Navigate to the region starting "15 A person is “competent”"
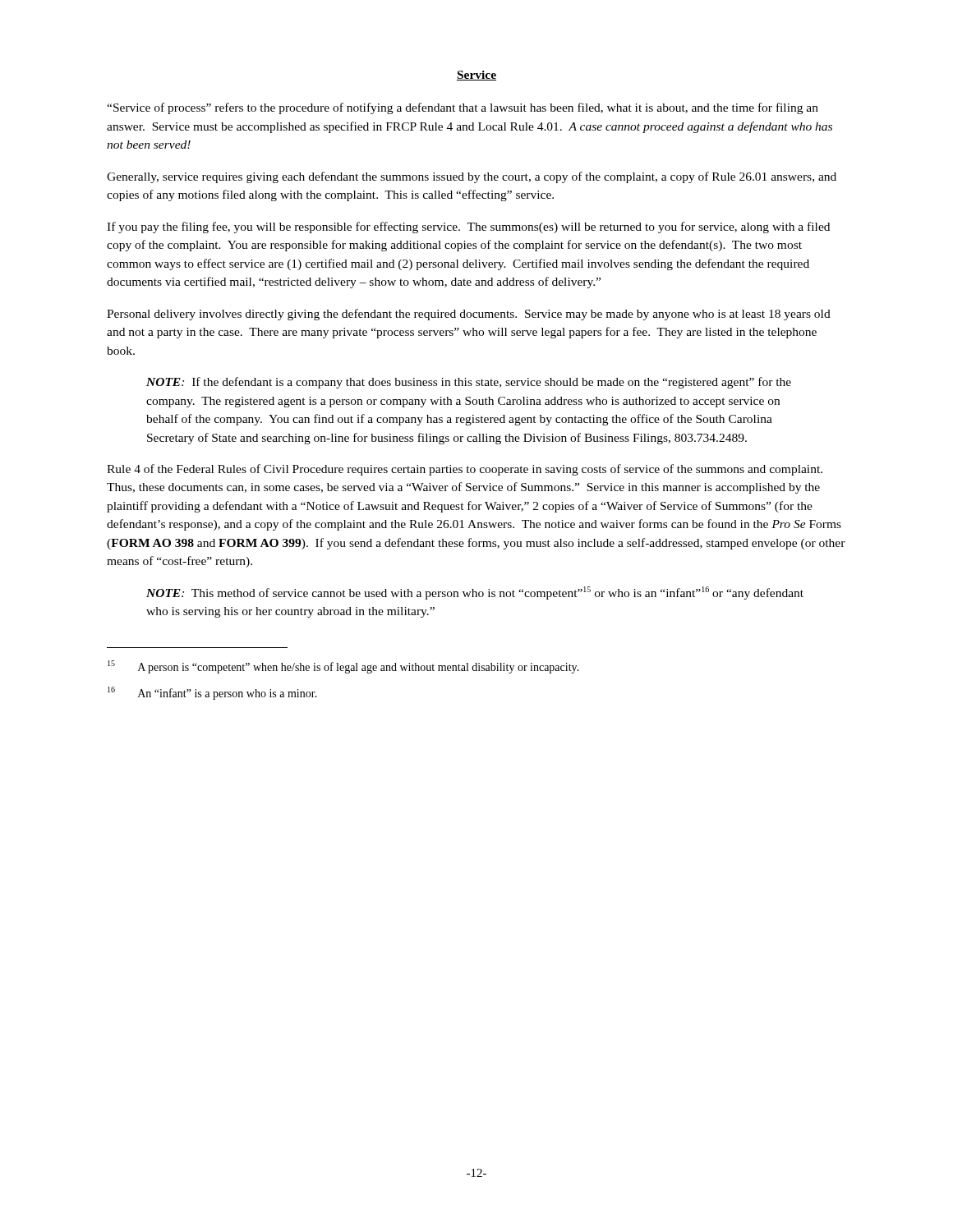 (x=343, y=666)
